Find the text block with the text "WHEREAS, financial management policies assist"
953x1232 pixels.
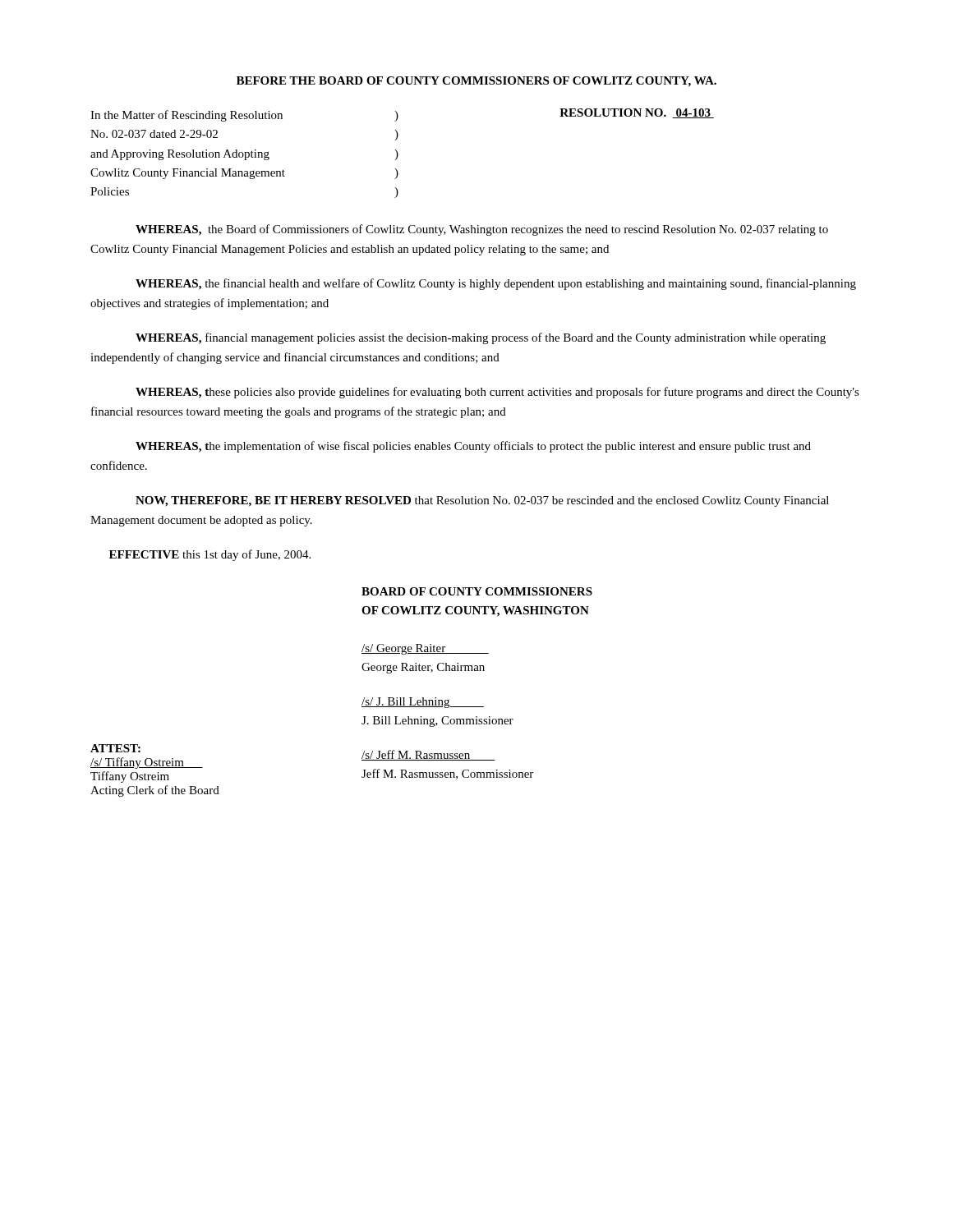coord(476,348)
